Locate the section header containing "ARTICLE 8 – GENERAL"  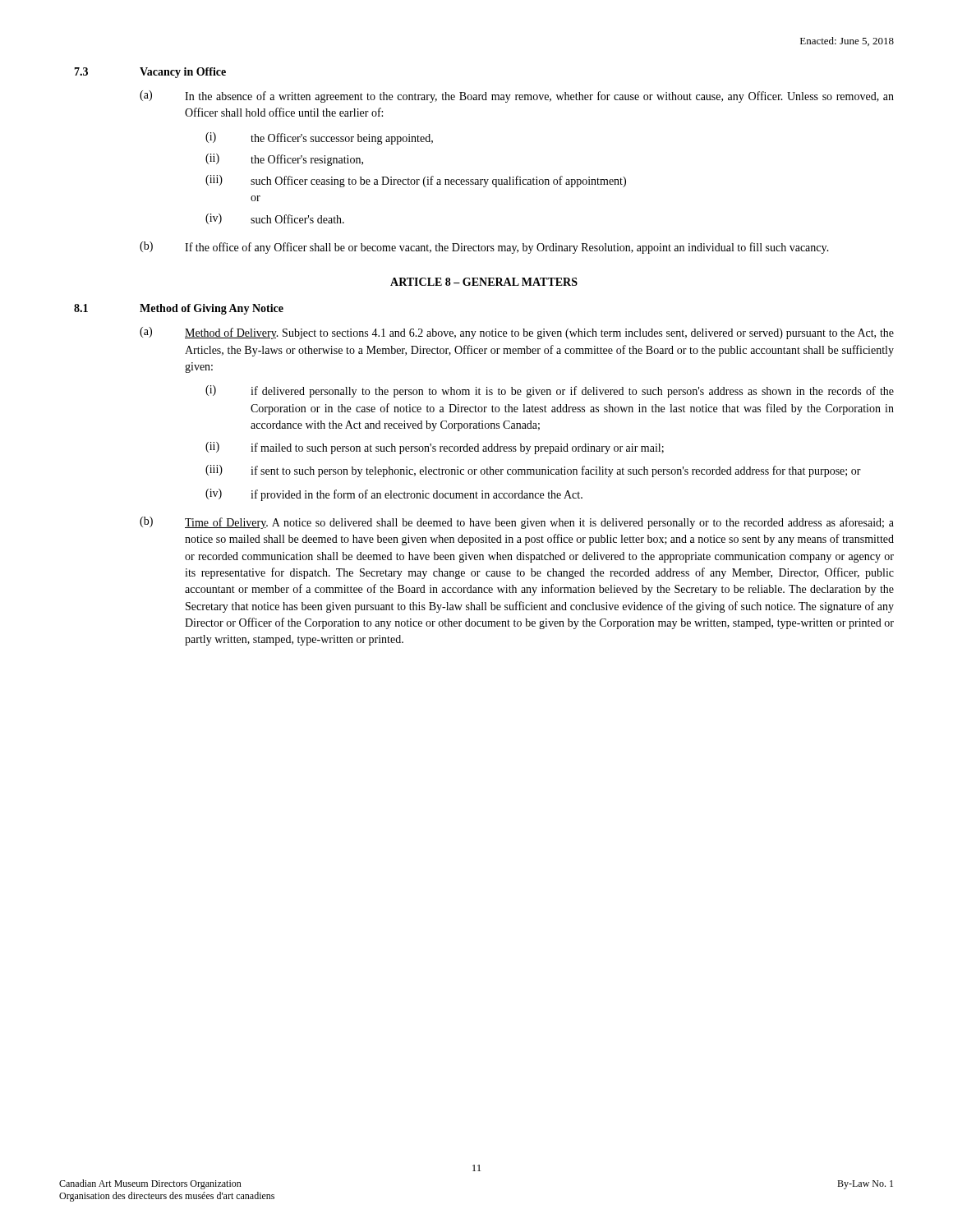click(x=484, y=282)
